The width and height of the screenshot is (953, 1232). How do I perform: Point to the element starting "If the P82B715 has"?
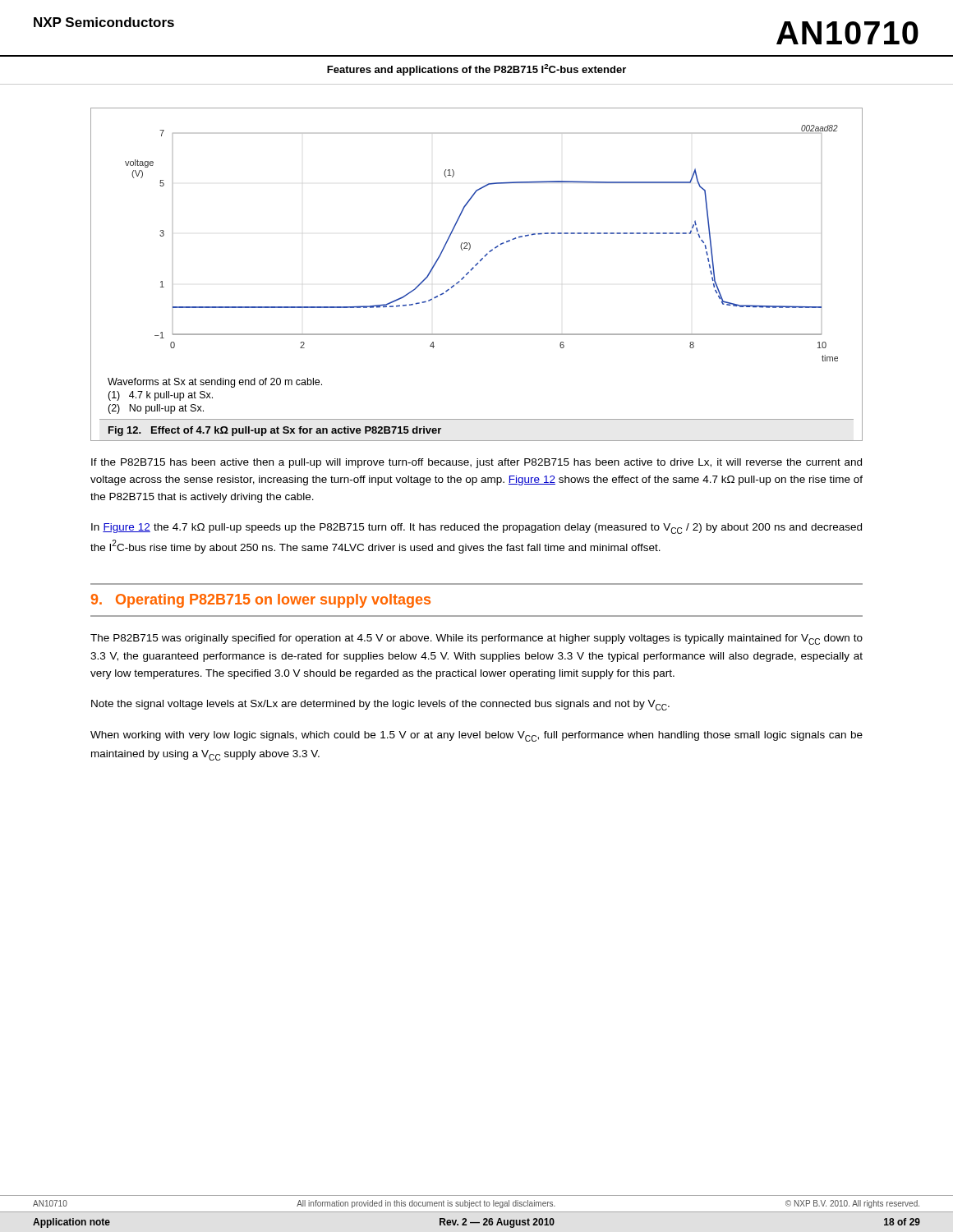(x=476, y=479)
